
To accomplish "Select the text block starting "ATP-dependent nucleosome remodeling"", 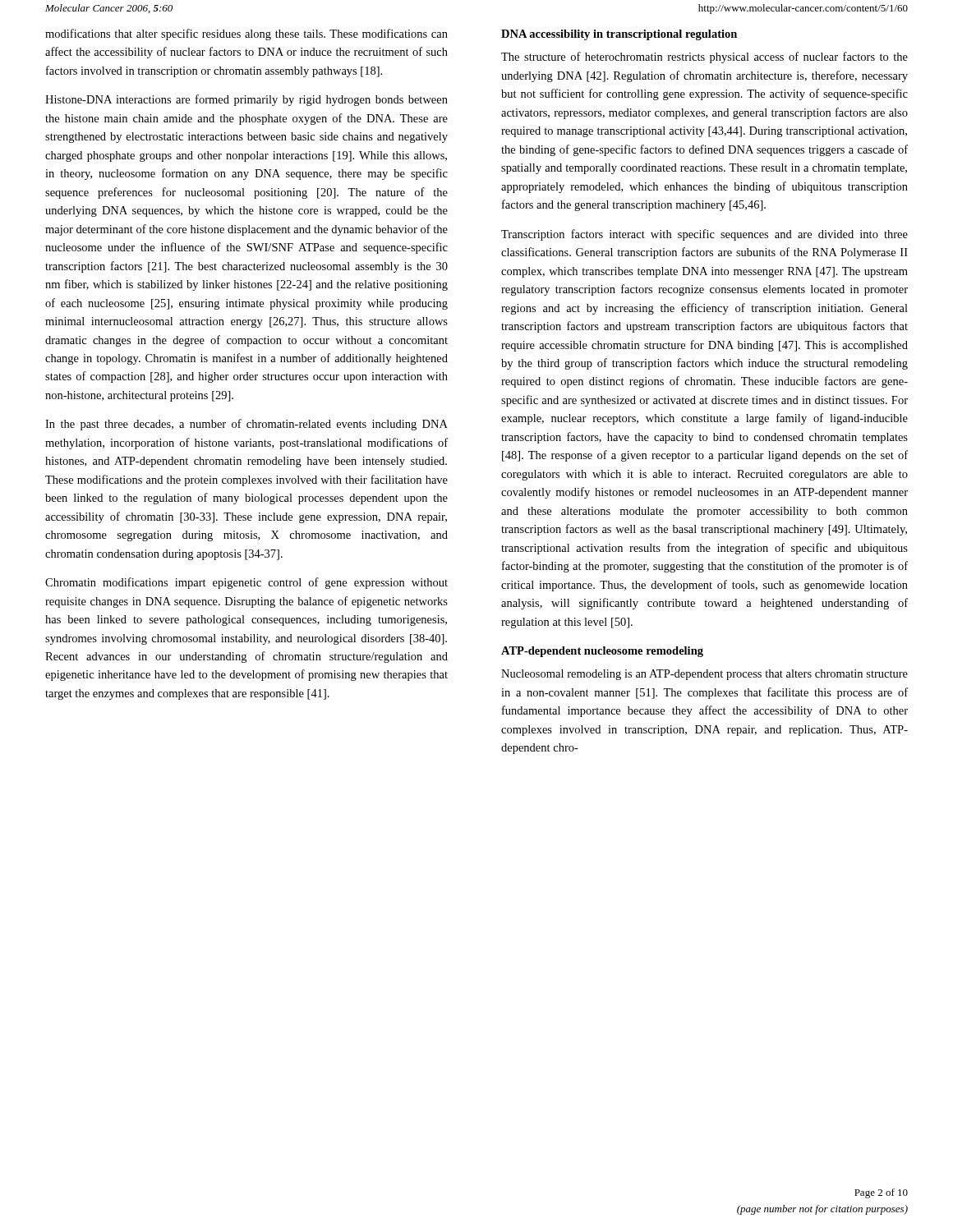I will click(x=602, y=650).
